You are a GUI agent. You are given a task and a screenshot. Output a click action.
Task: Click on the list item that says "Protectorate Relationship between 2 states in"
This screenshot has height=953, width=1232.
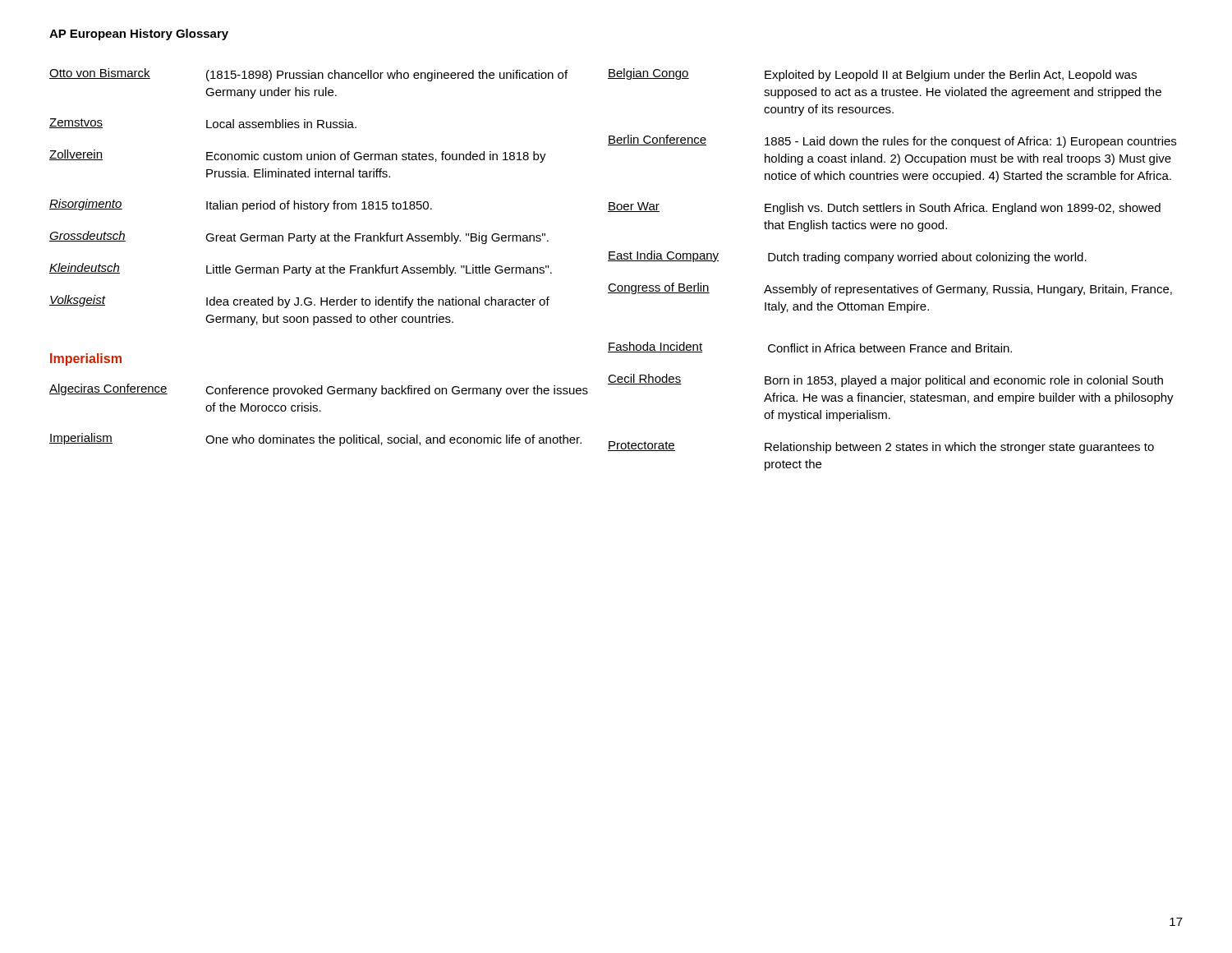point(895,455)
